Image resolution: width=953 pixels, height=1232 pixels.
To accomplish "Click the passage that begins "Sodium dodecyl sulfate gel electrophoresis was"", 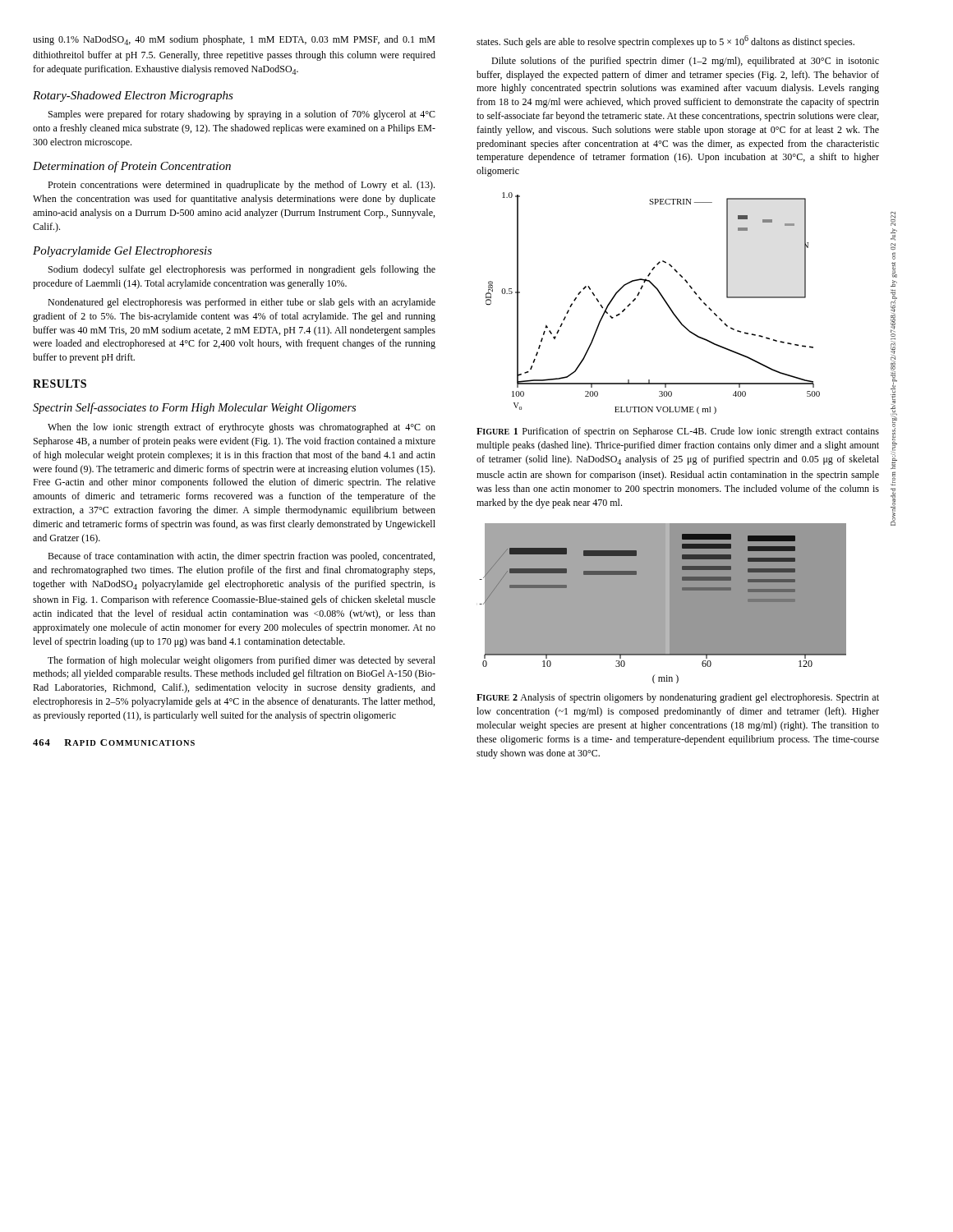I will 234,277.
